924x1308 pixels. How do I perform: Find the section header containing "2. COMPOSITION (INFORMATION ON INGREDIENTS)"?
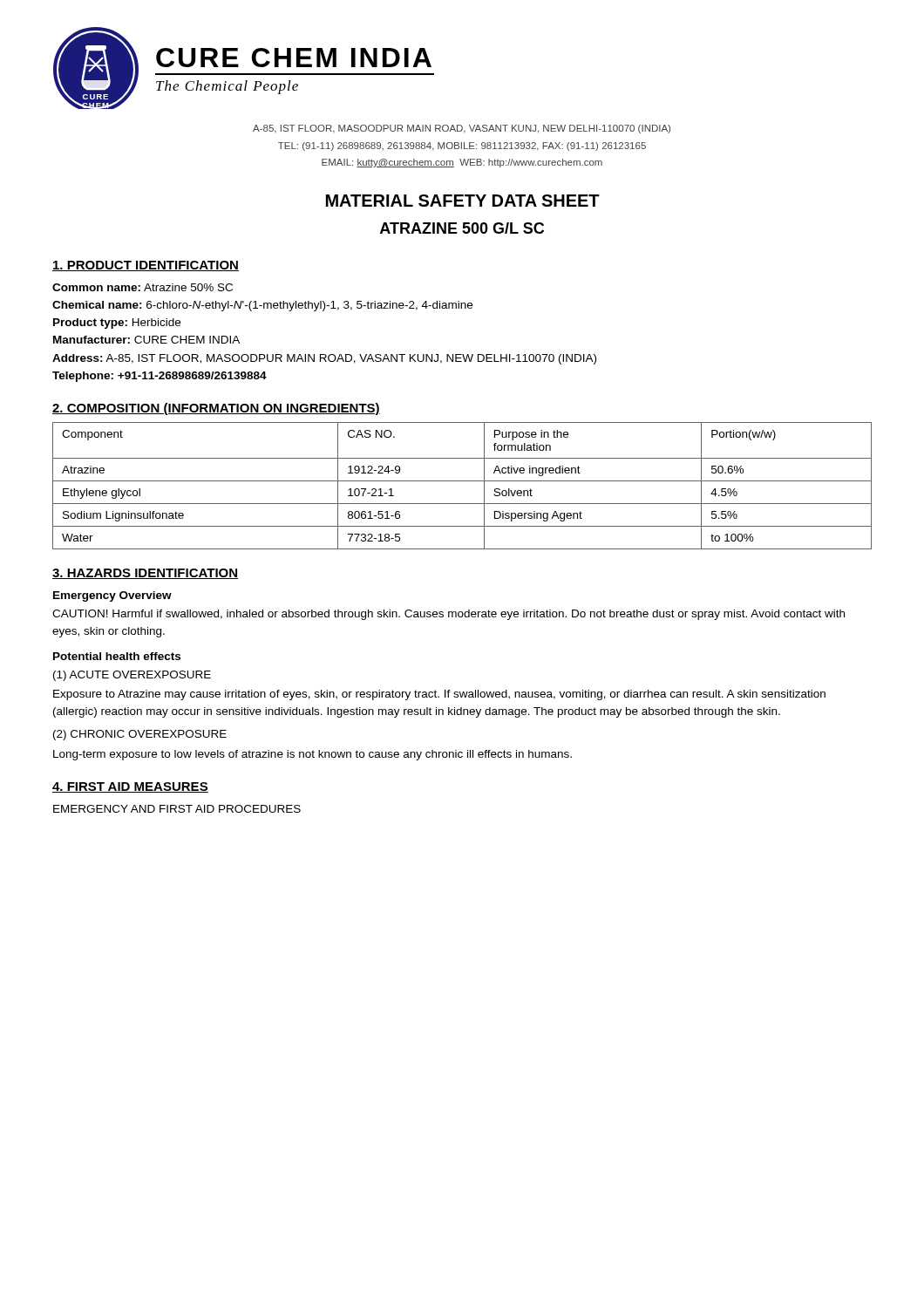(x=216, y=408)
